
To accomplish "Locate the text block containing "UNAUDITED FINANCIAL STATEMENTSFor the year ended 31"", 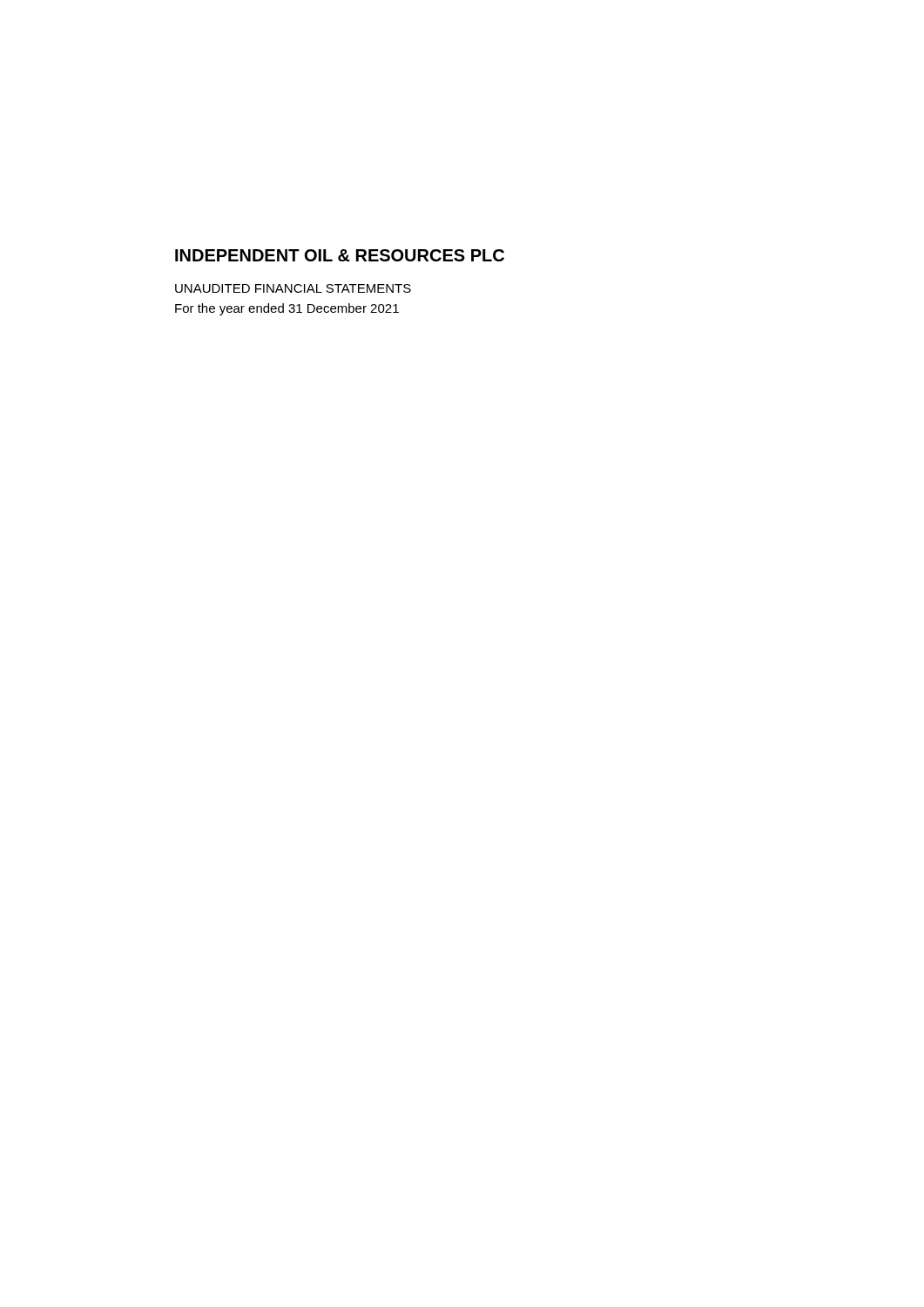I will click(293, 288).
